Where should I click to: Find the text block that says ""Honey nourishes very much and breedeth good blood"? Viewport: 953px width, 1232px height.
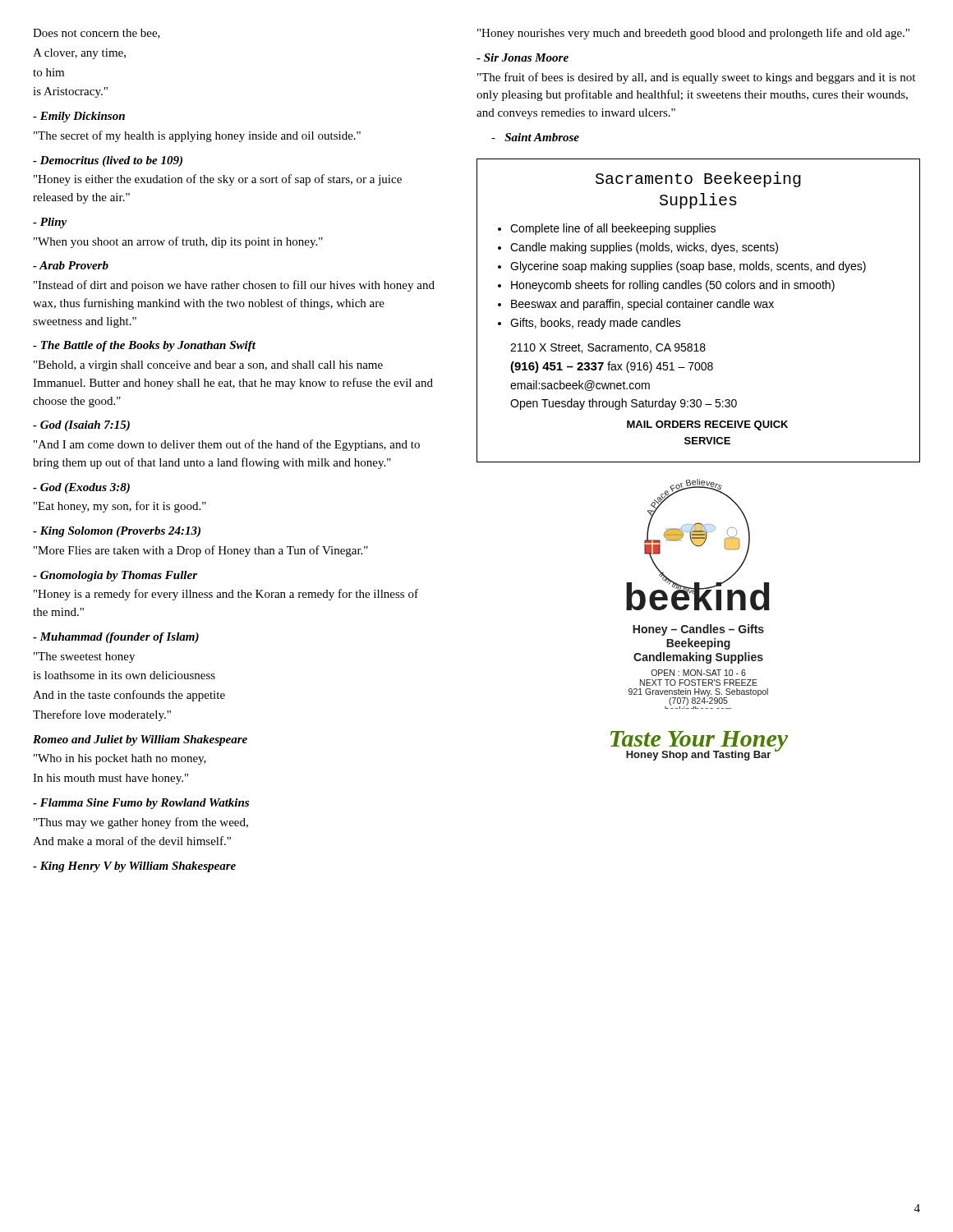coord(698,34)
